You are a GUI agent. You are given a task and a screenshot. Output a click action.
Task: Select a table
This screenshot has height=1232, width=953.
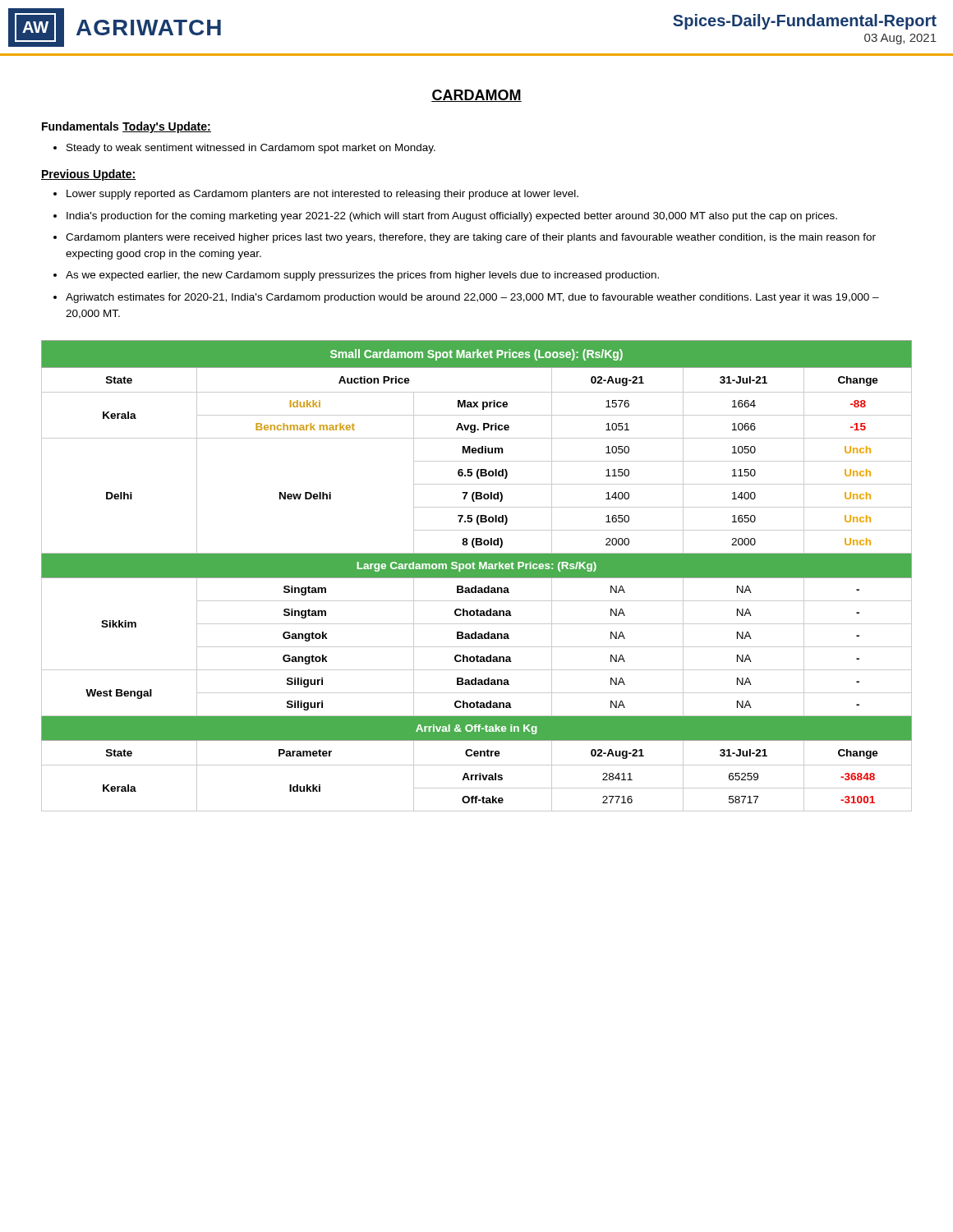476,576
